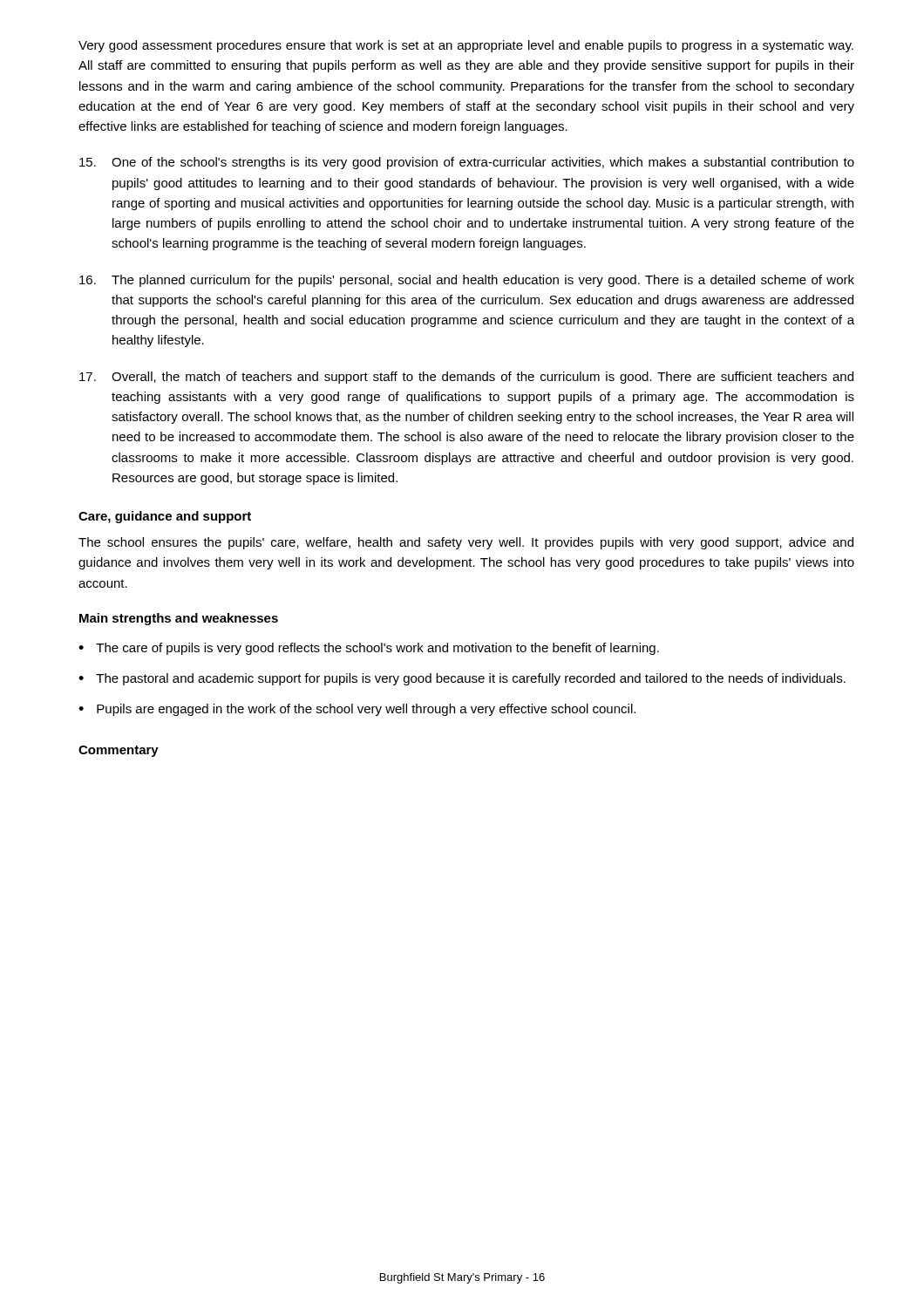Click on the text starting "15. One of the school's strengths is its"
This screenshot has height=1308, width=924.
coord(466,203)
